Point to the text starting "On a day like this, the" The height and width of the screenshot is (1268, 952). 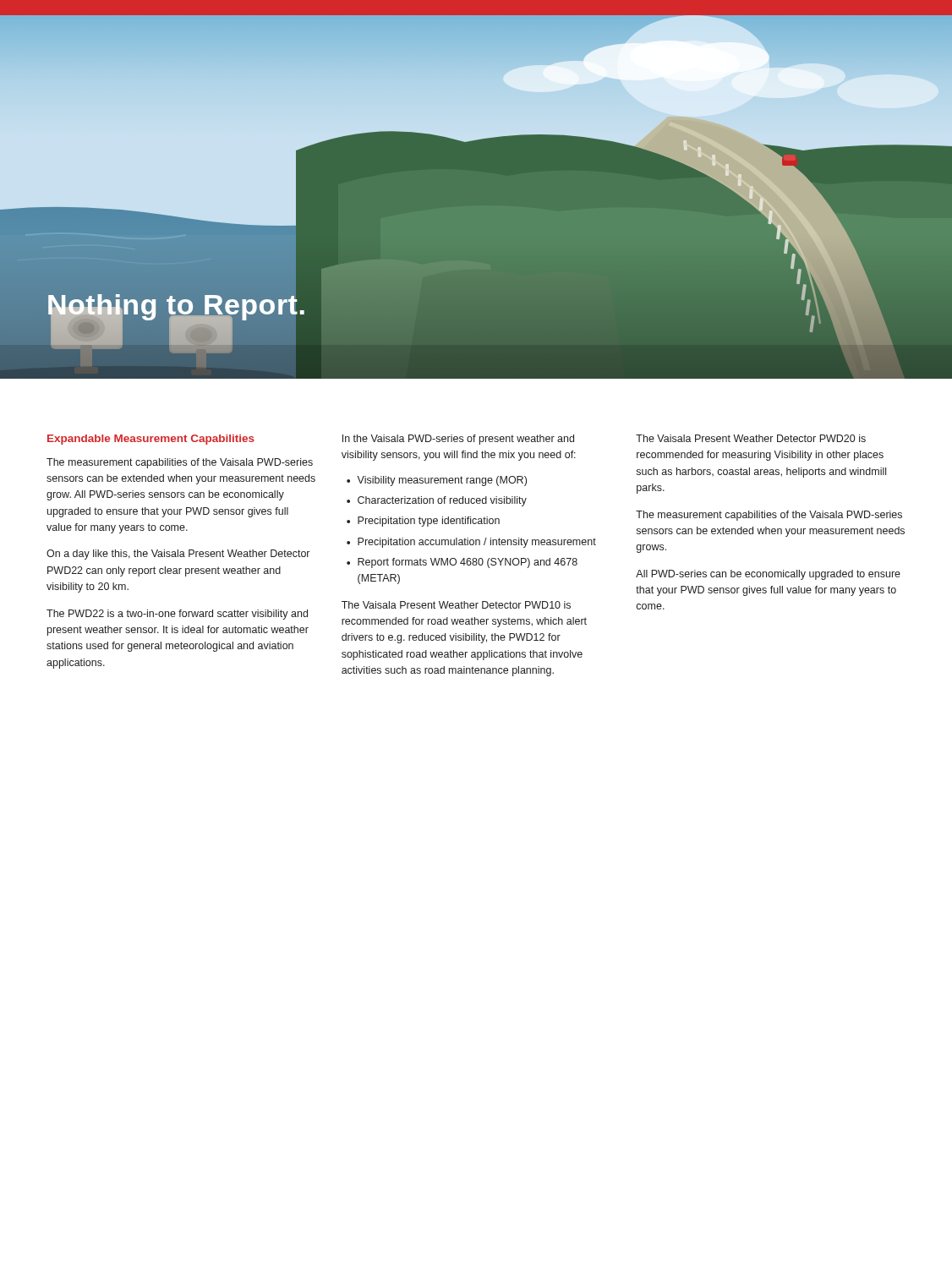(178, 570)
